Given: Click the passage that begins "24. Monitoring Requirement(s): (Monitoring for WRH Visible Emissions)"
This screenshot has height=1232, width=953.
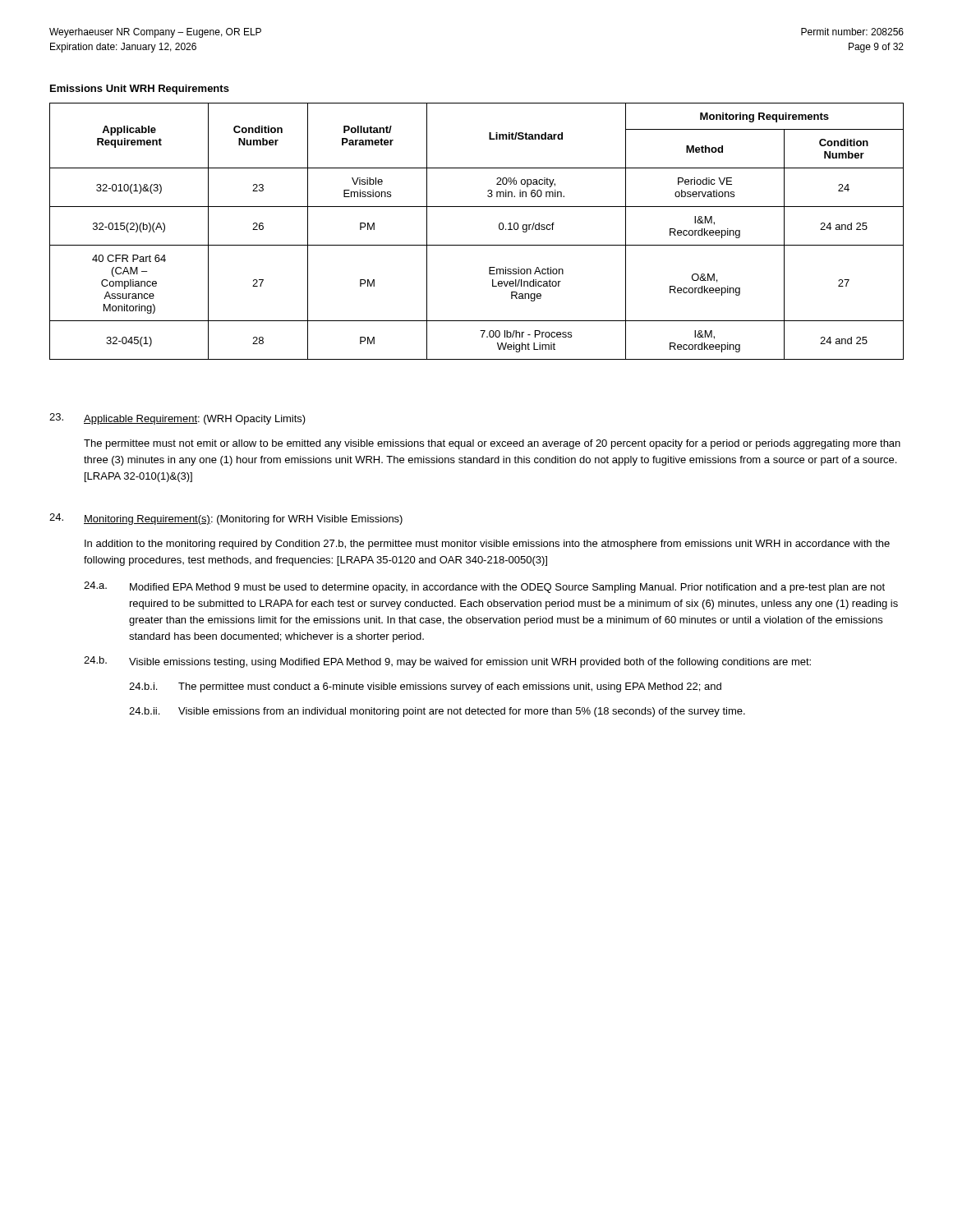Looking at the screenshot, I should (476, 615).
